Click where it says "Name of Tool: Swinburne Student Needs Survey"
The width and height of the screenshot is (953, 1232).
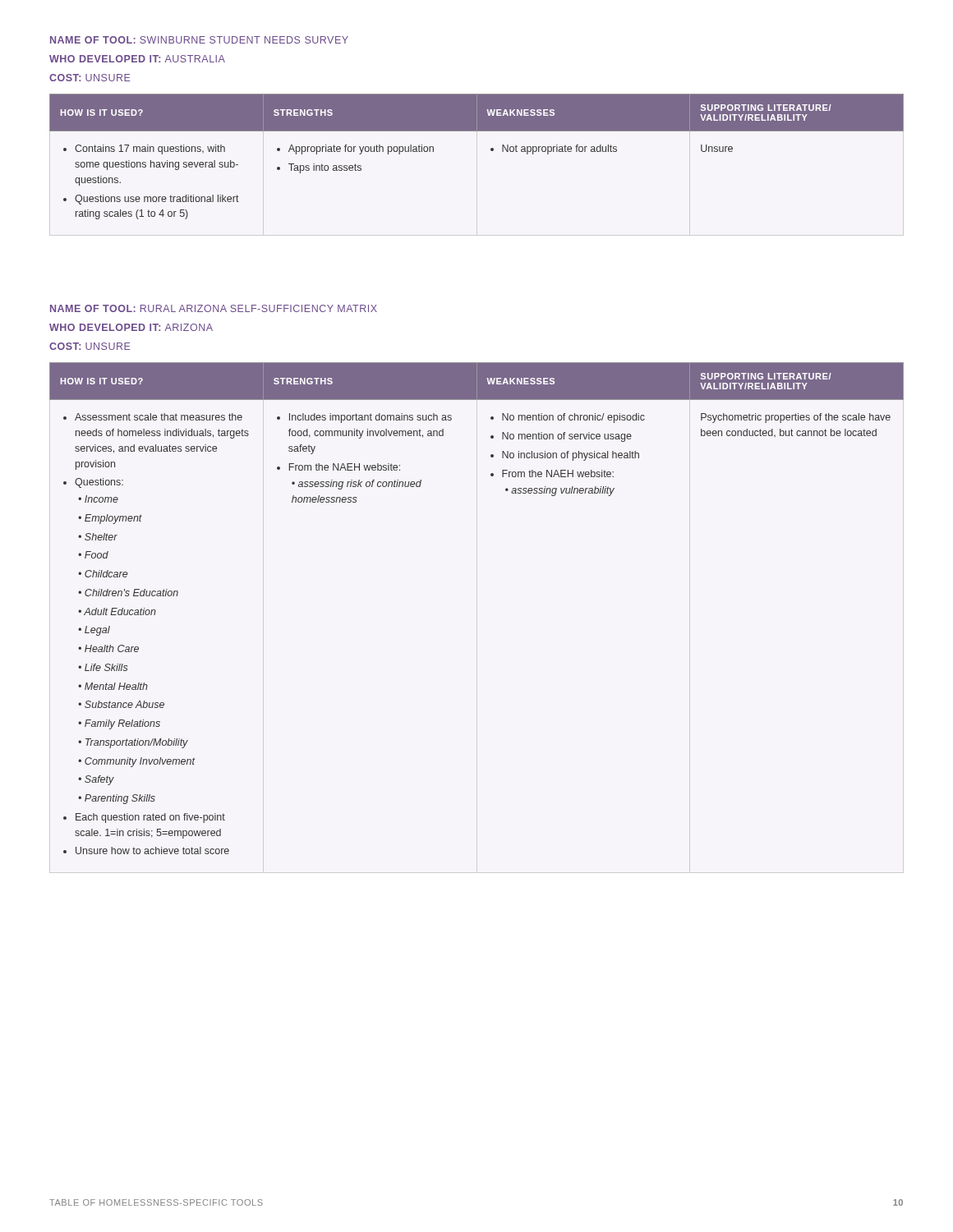(199, 40)
